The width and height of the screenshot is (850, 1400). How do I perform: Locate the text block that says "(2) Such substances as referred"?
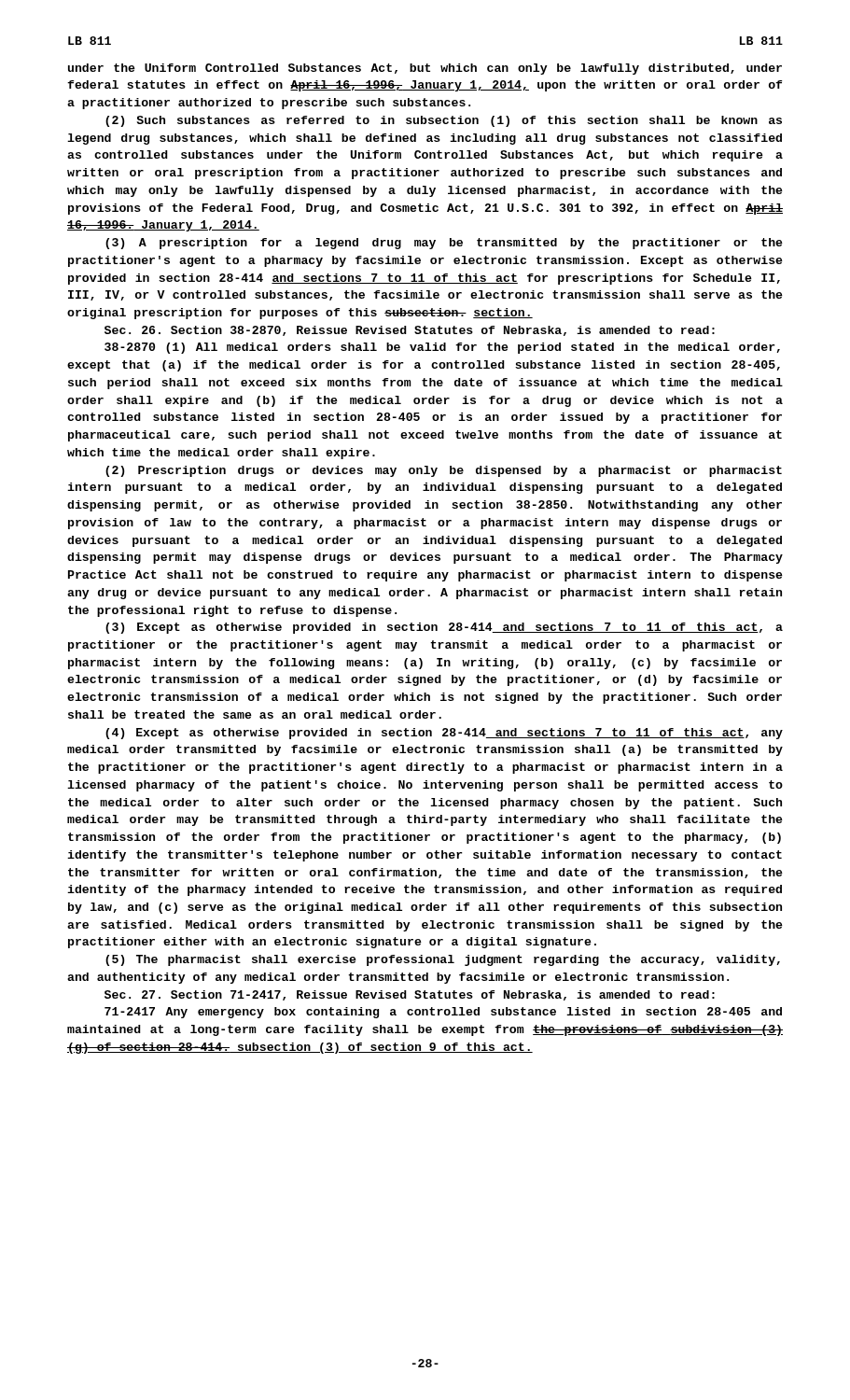(x=425, y=174)
